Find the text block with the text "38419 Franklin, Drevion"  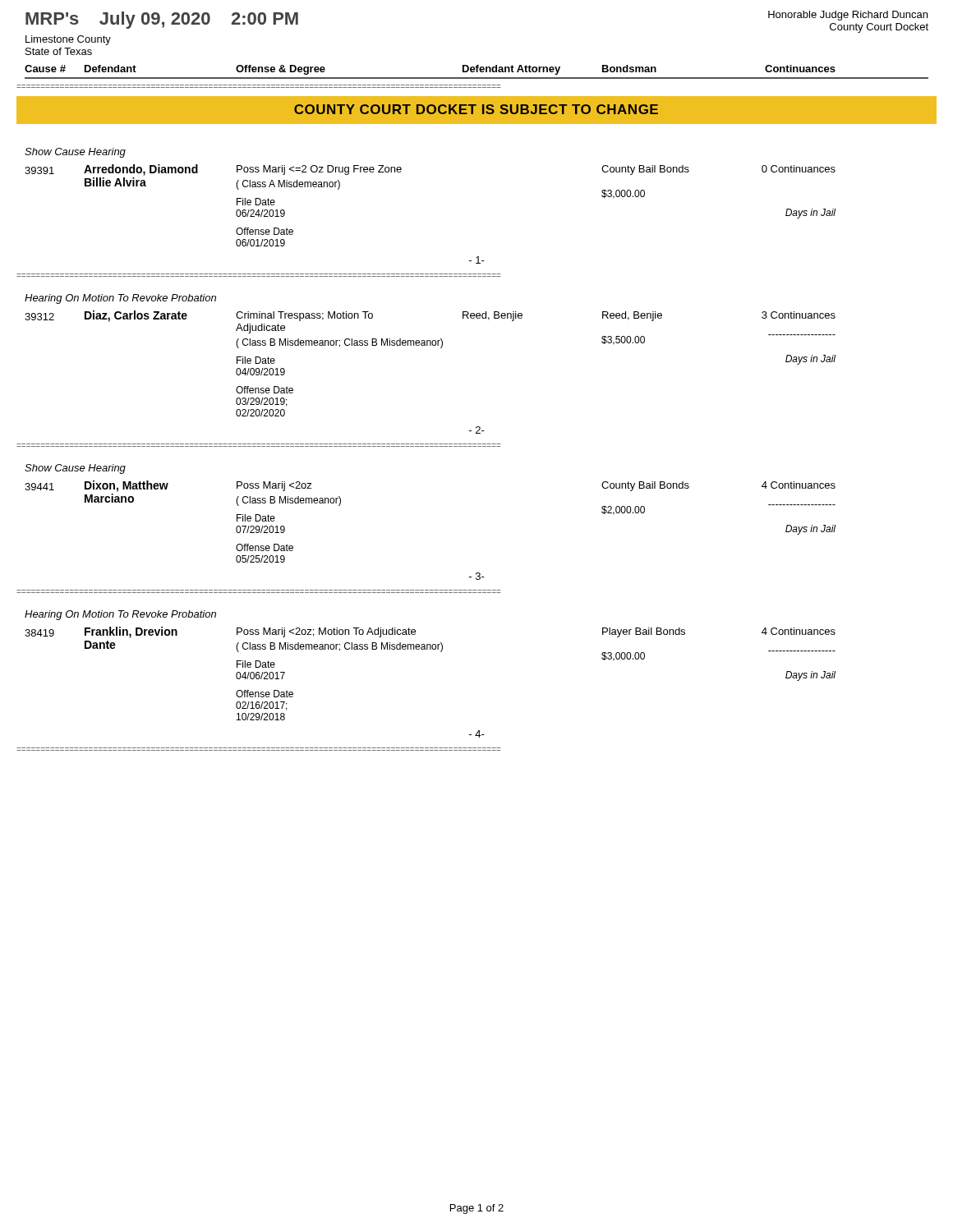coord(41,632)
